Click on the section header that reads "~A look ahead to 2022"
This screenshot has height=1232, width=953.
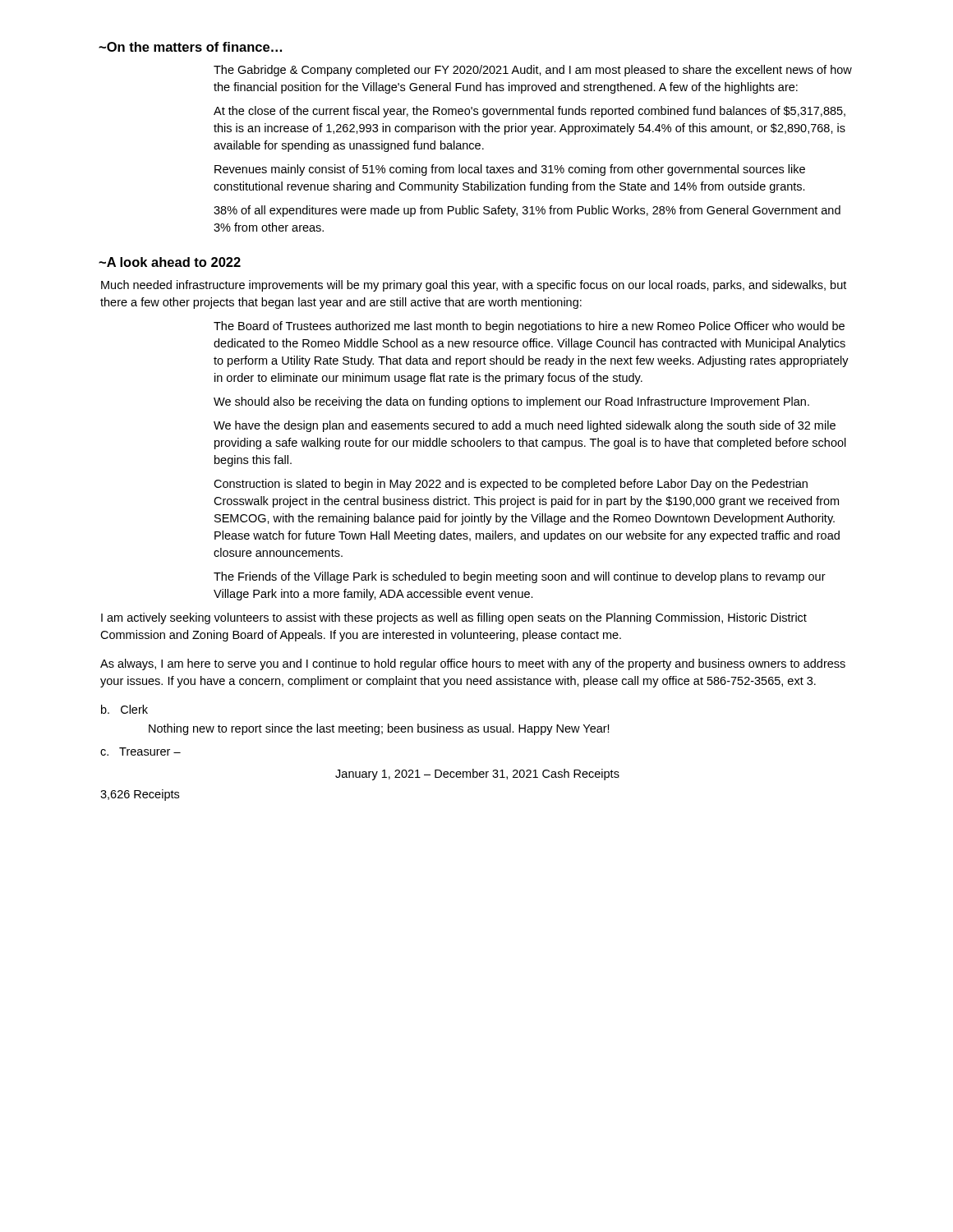170,262
